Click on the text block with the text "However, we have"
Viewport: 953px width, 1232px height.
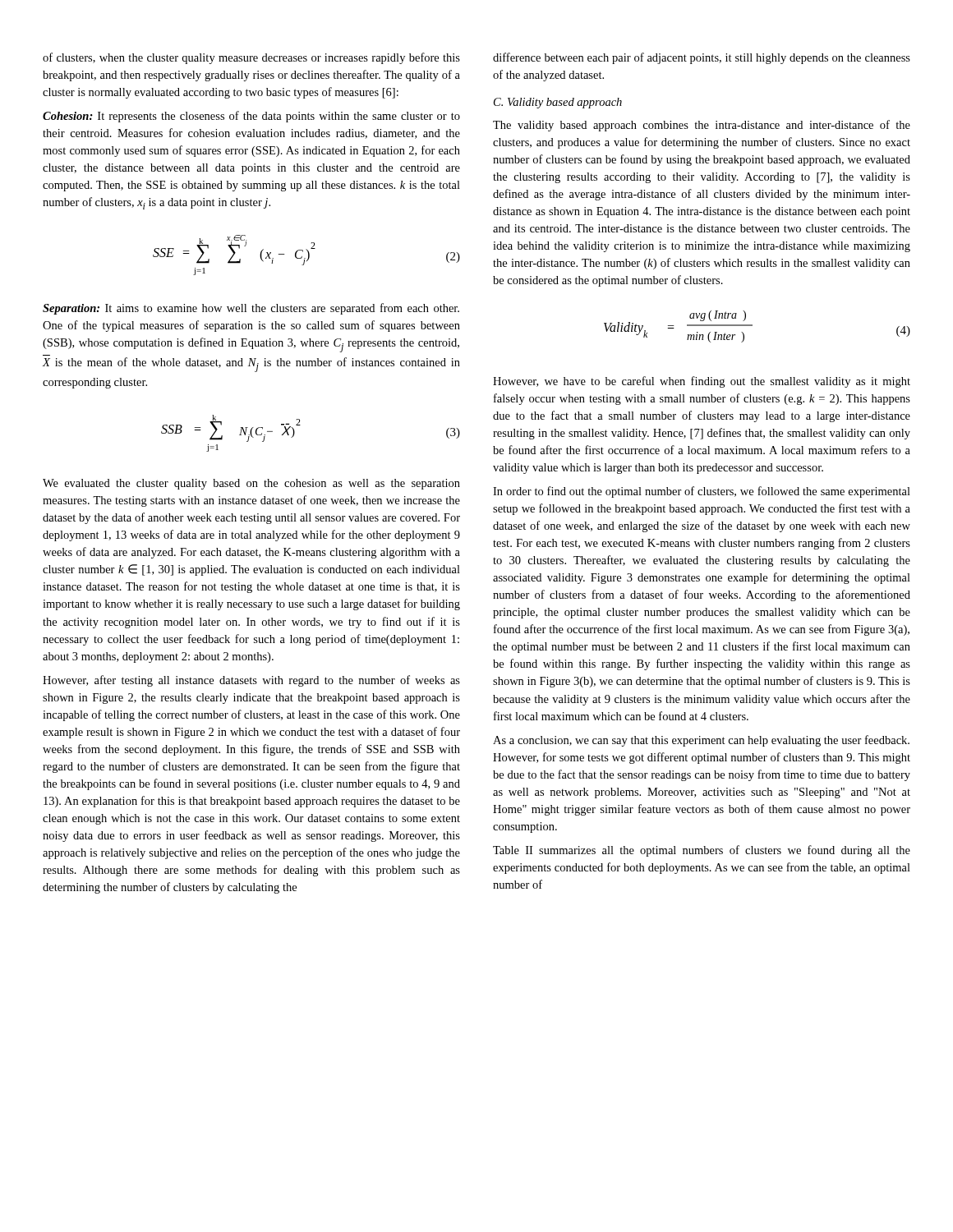coord(702,633)
